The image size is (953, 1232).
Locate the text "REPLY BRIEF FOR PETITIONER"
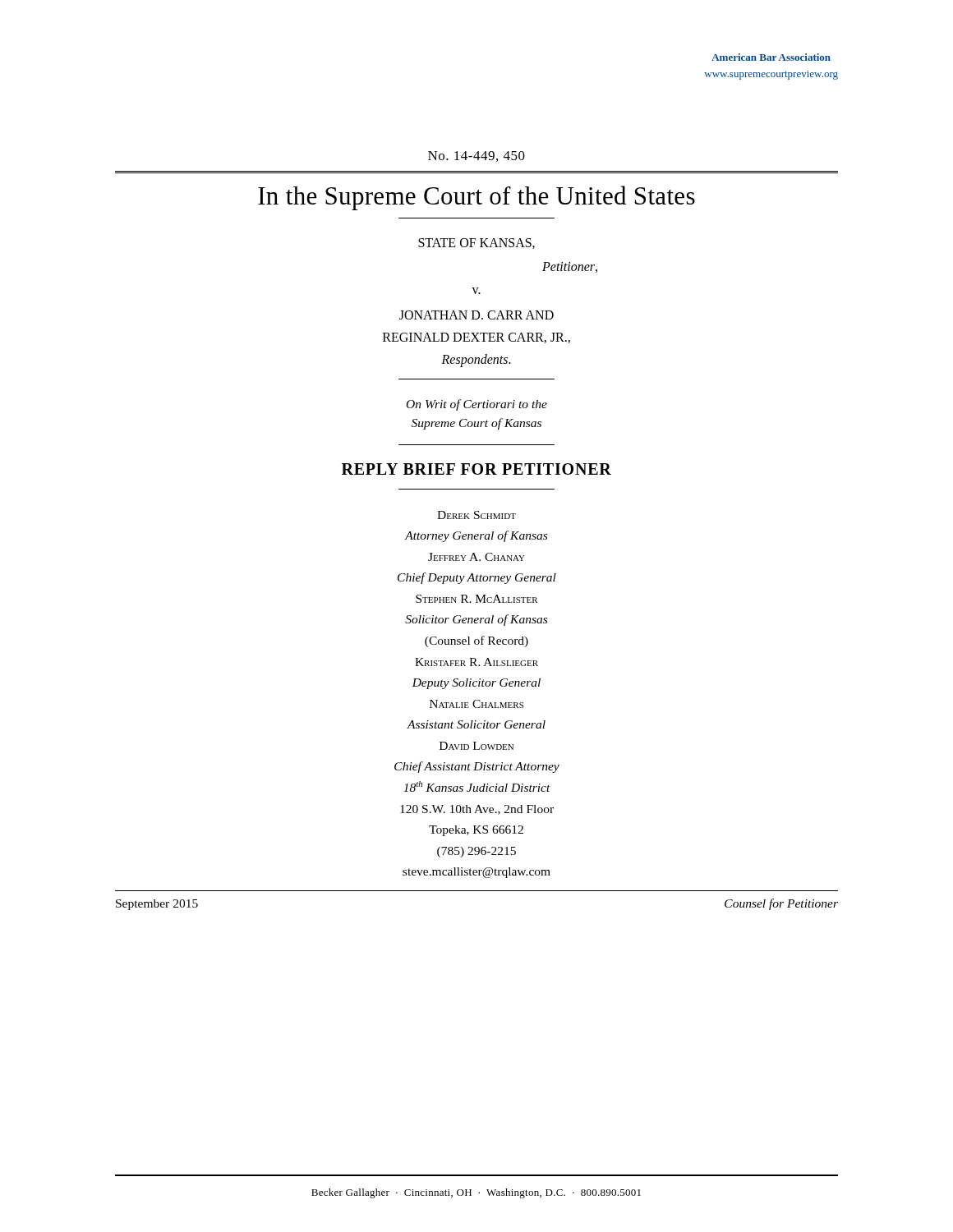476,469
